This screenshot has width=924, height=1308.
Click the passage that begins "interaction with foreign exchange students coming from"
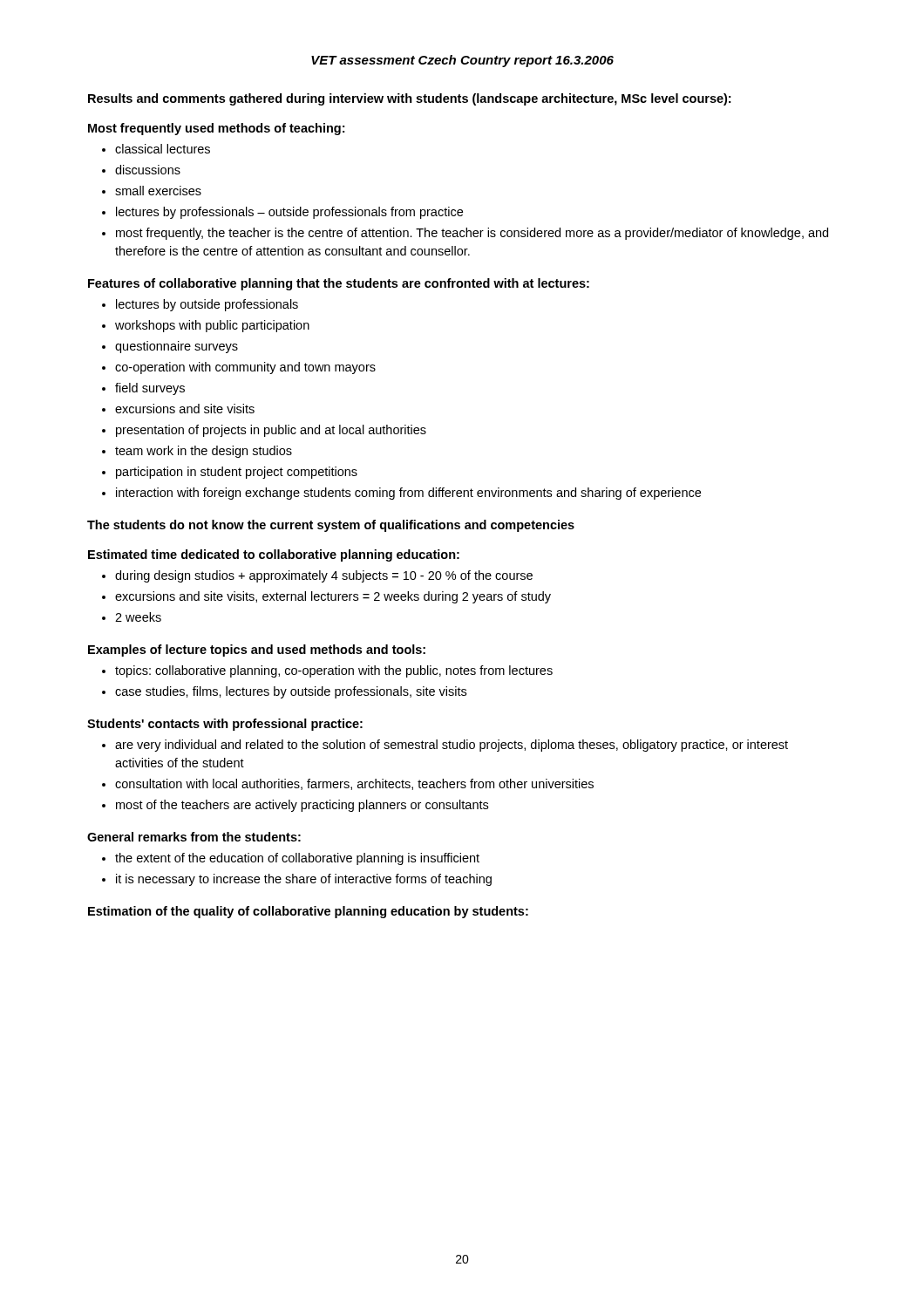click(408, 493)
